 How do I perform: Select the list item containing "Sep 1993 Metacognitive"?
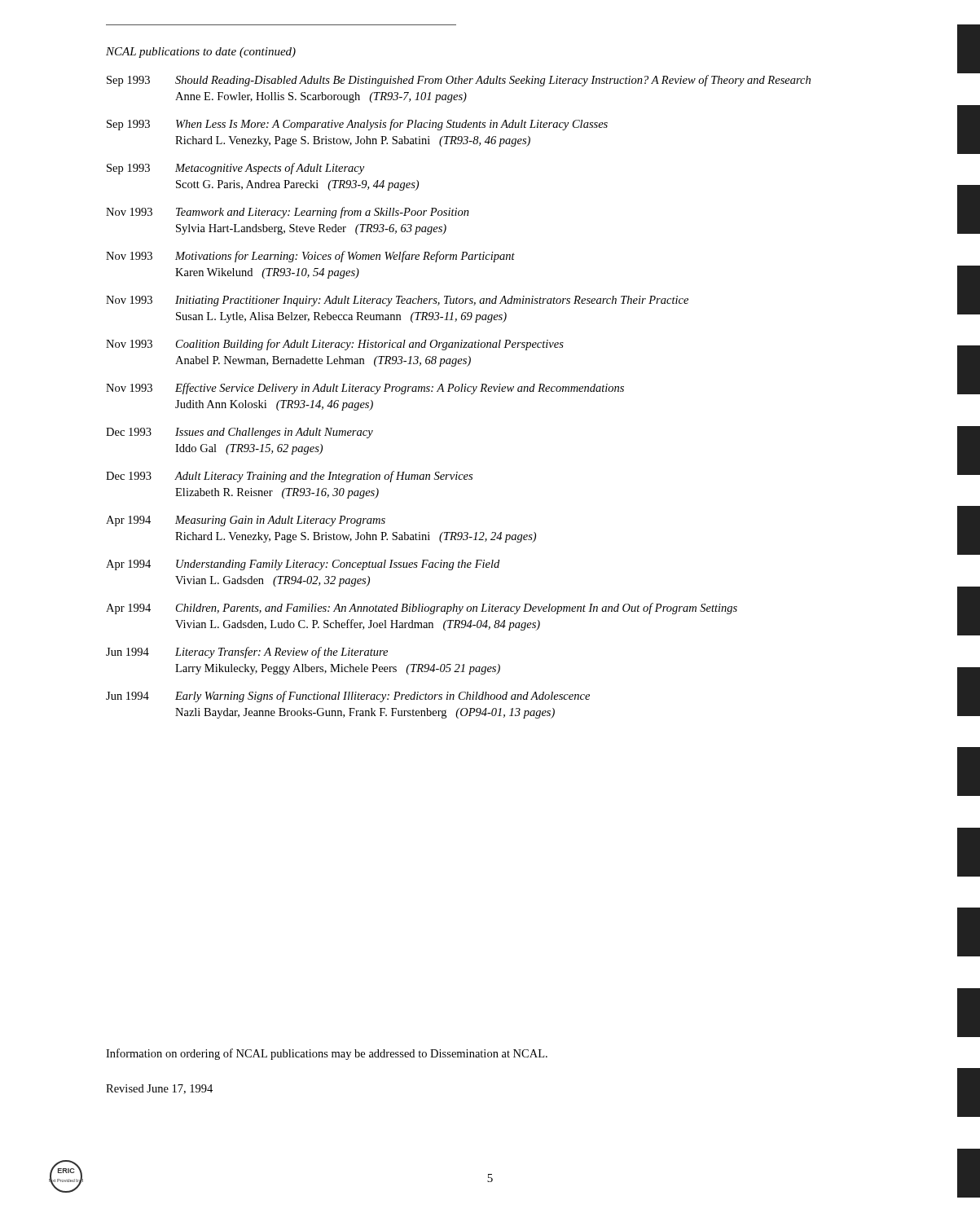[x=263, y=176]
